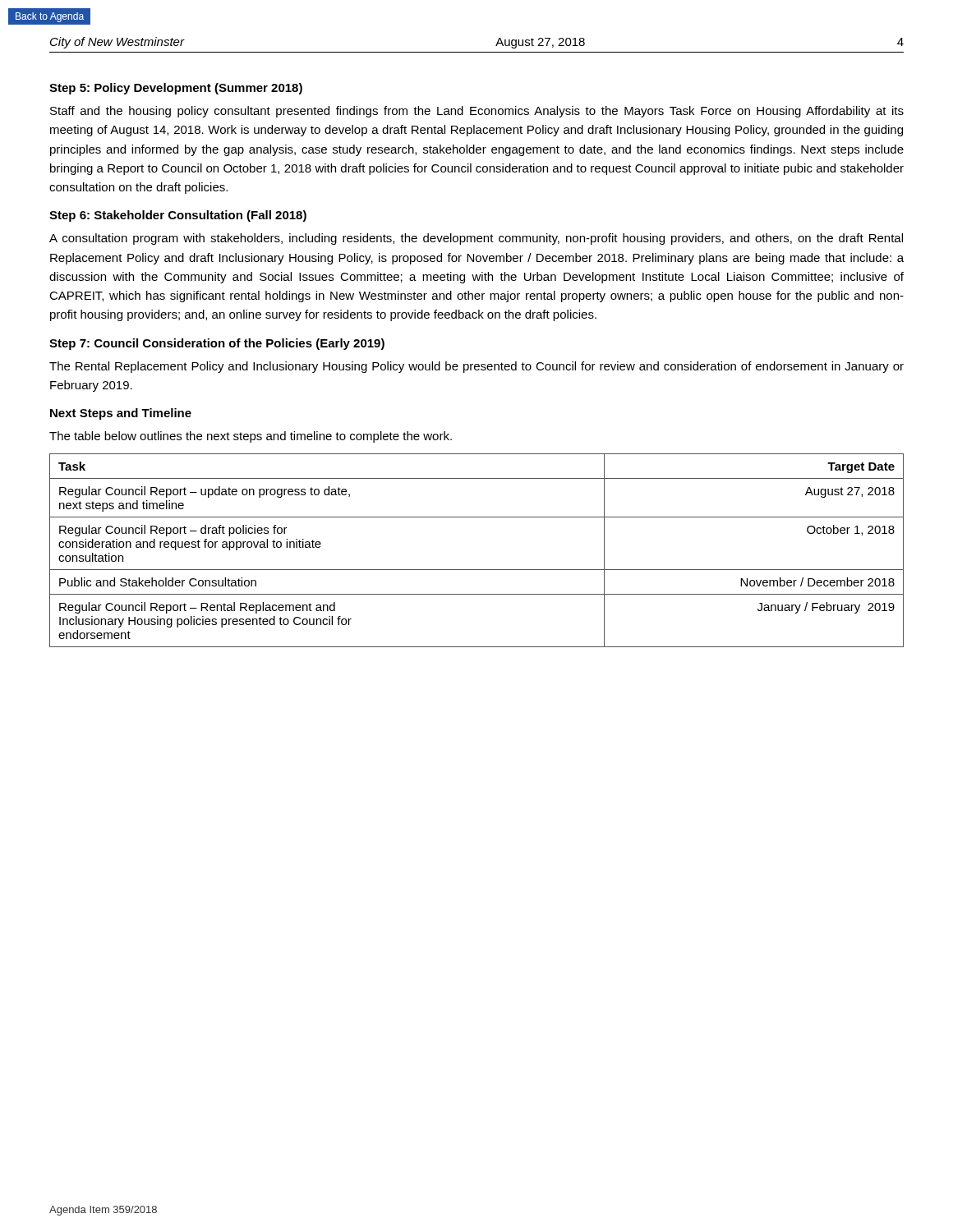Viewport: 953px width, 1232px height.
Task: Click where it says "Next Steps and Timeline"
Action: click(x=120, y=413)
